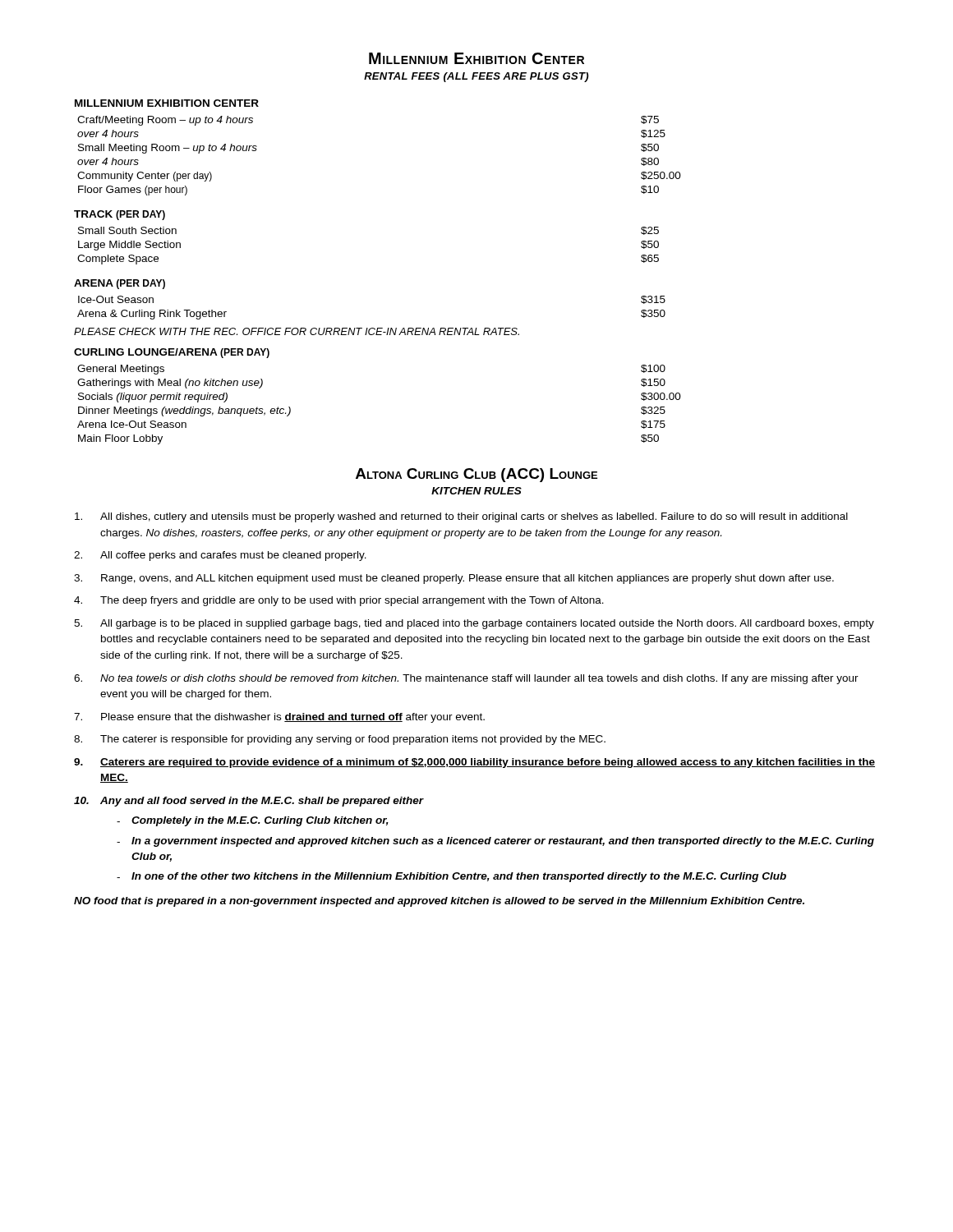Where is the passage that starts "PLEASE CHECK WITH THE REC. OFFICE"?
This screenshot has height=1232, width=953.
[x=297, y=331]
